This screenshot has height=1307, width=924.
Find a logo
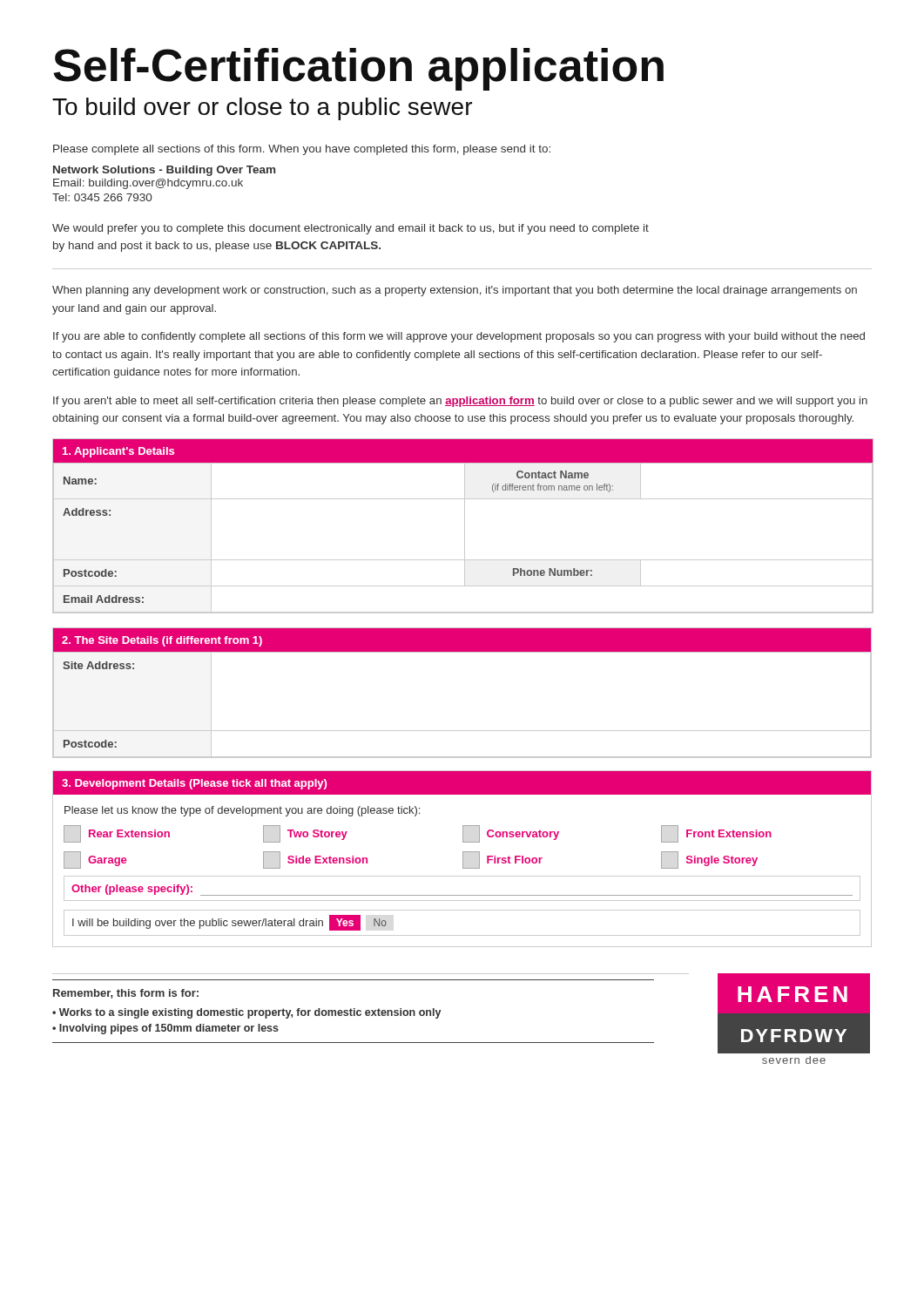tap(793, 1021)
